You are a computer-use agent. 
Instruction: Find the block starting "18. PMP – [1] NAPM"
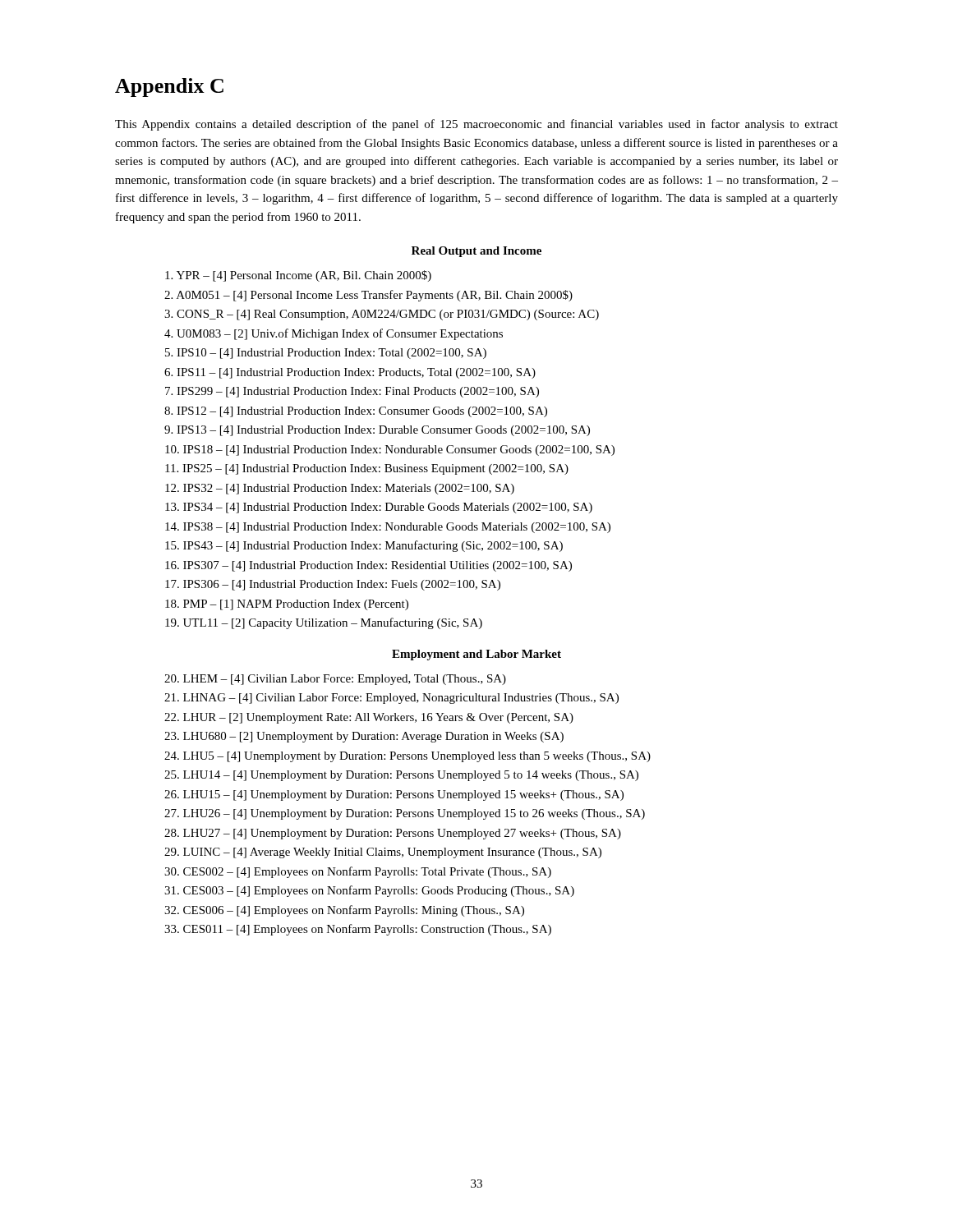pos(287,603)
